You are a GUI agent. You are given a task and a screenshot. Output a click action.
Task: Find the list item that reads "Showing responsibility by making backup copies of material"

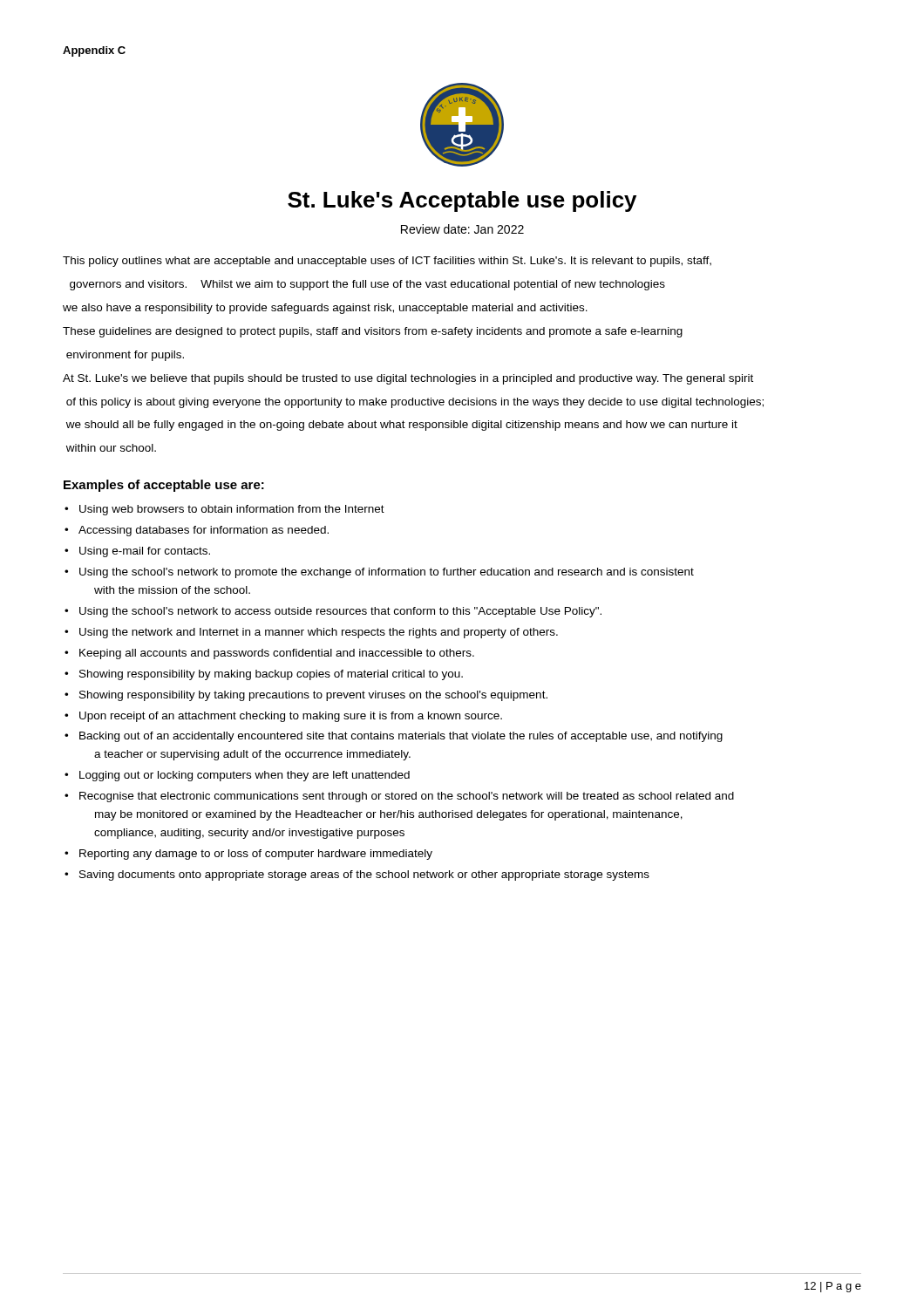[x=271, y=673]
